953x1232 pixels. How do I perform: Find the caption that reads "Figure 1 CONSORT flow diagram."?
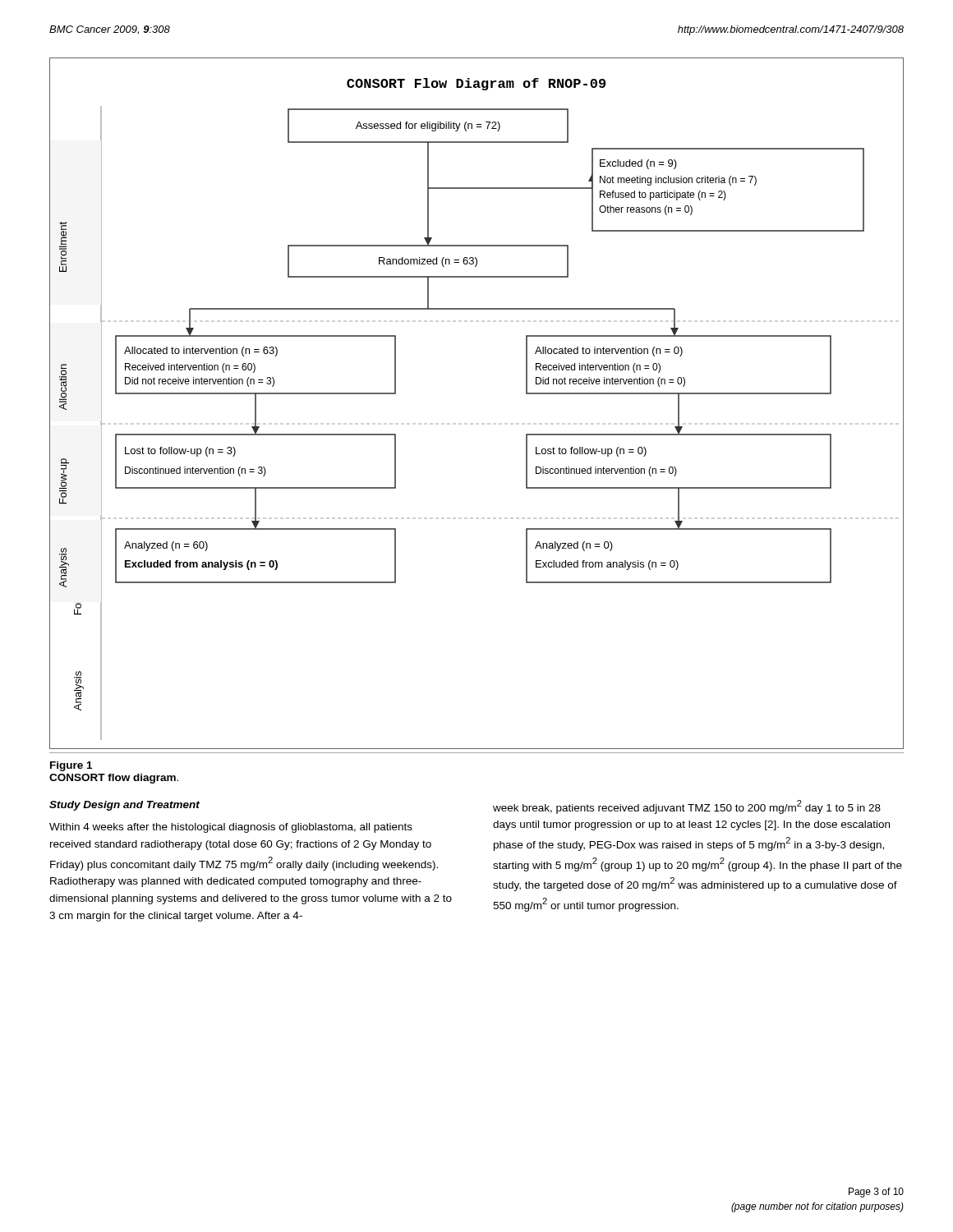click(114, 771)
